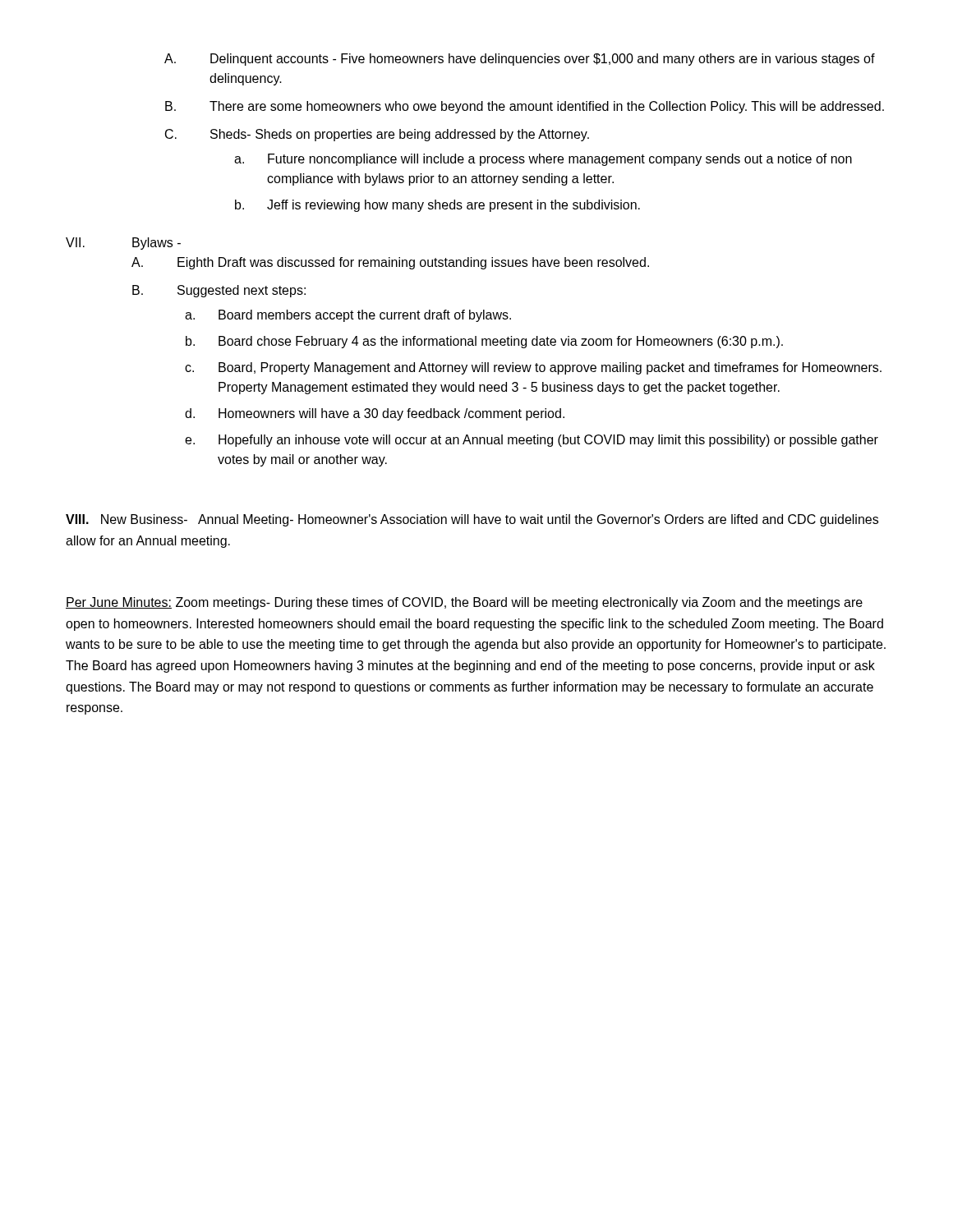Image resolution: width=953 pixels, height=1232 pixels.
Task: Click on the region starting "Per June Minutes: Zoom meetings-"
Action: tap(476, 655)
